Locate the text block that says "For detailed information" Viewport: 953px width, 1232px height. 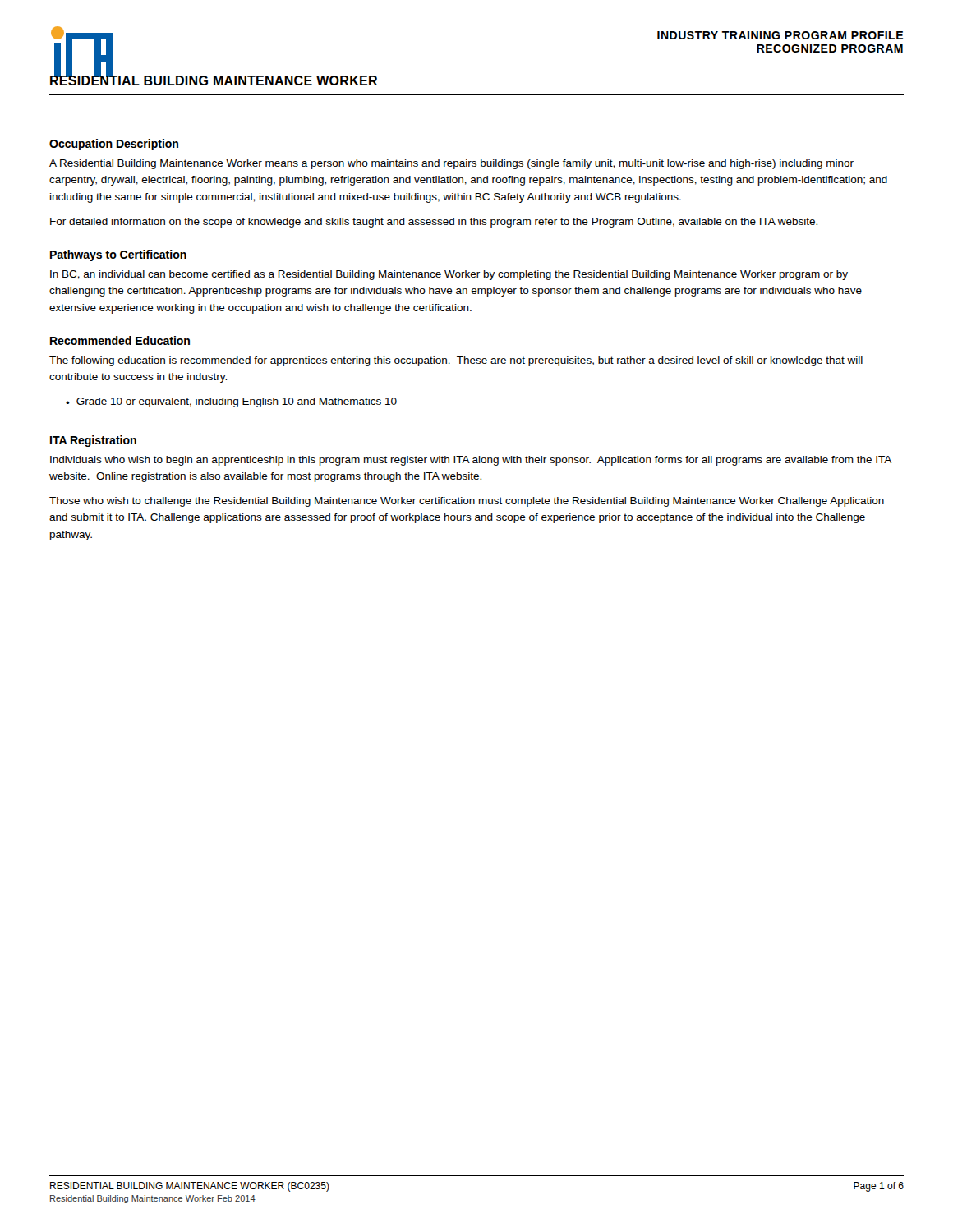(x=434, y=221)
